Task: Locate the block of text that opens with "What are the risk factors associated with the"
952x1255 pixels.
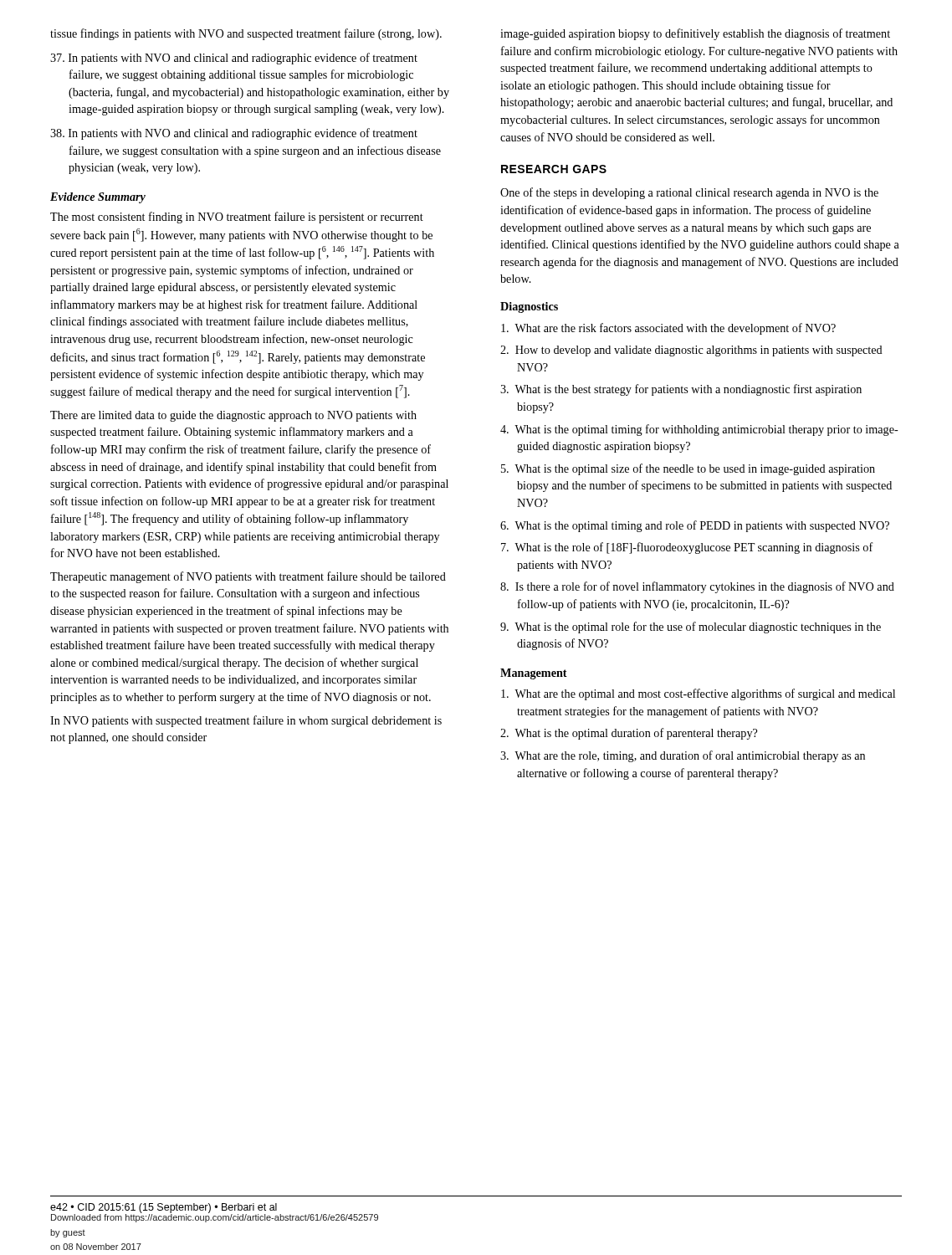Action: click(700, 328)
